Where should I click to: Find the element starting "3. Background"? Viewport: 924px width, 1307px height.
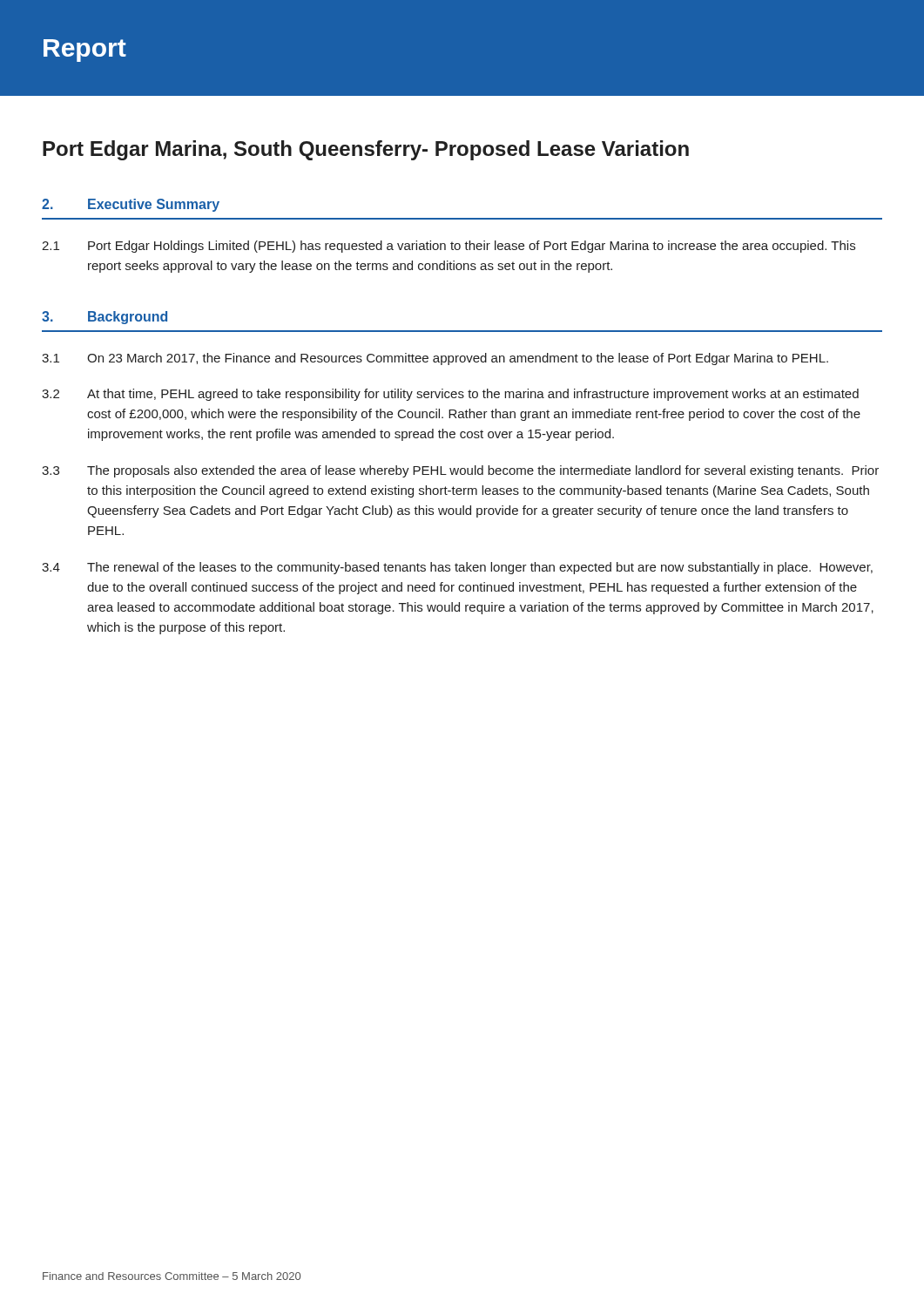click(x=105, y=317)
